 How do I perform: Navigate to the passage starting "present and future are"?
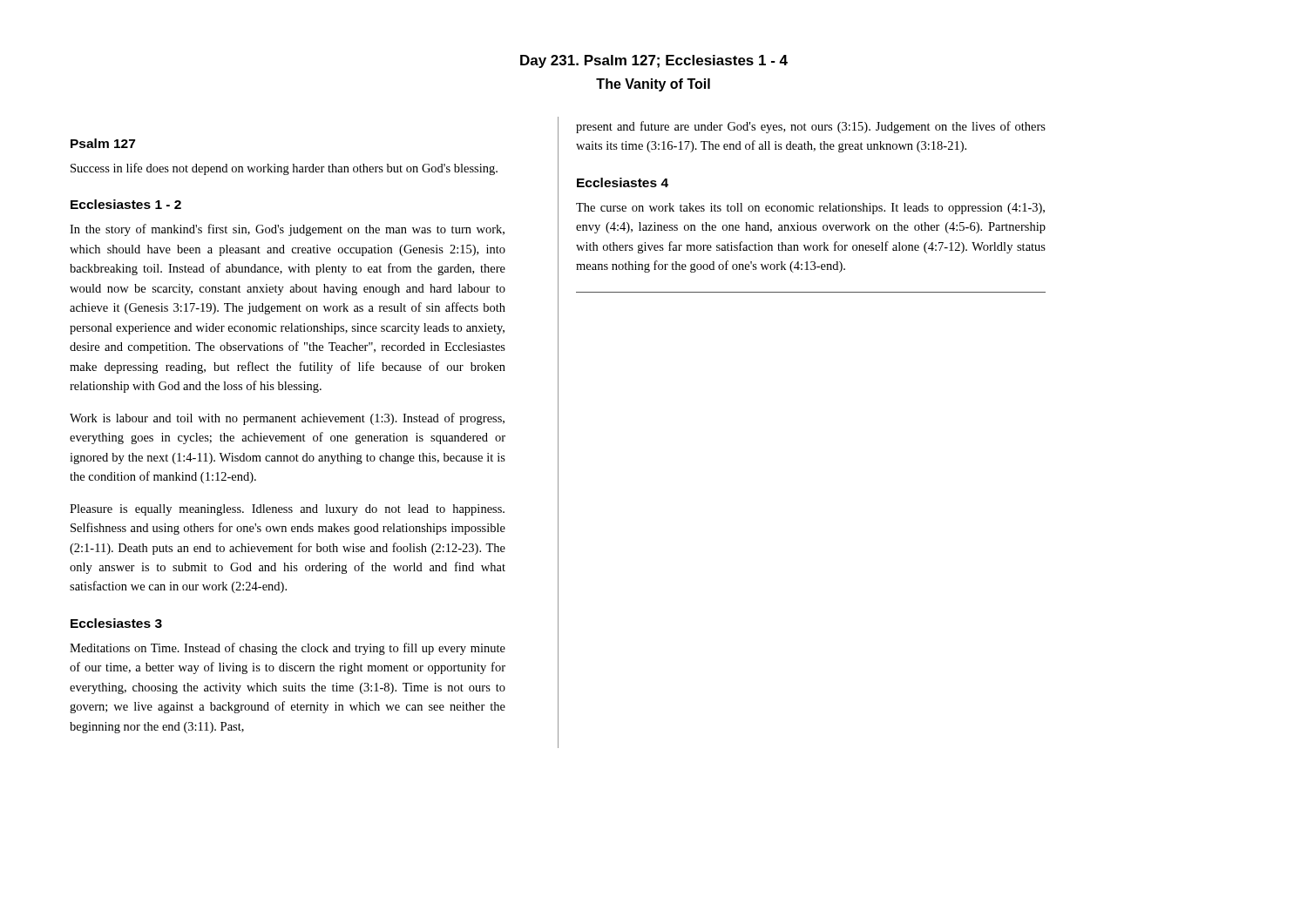811,136
